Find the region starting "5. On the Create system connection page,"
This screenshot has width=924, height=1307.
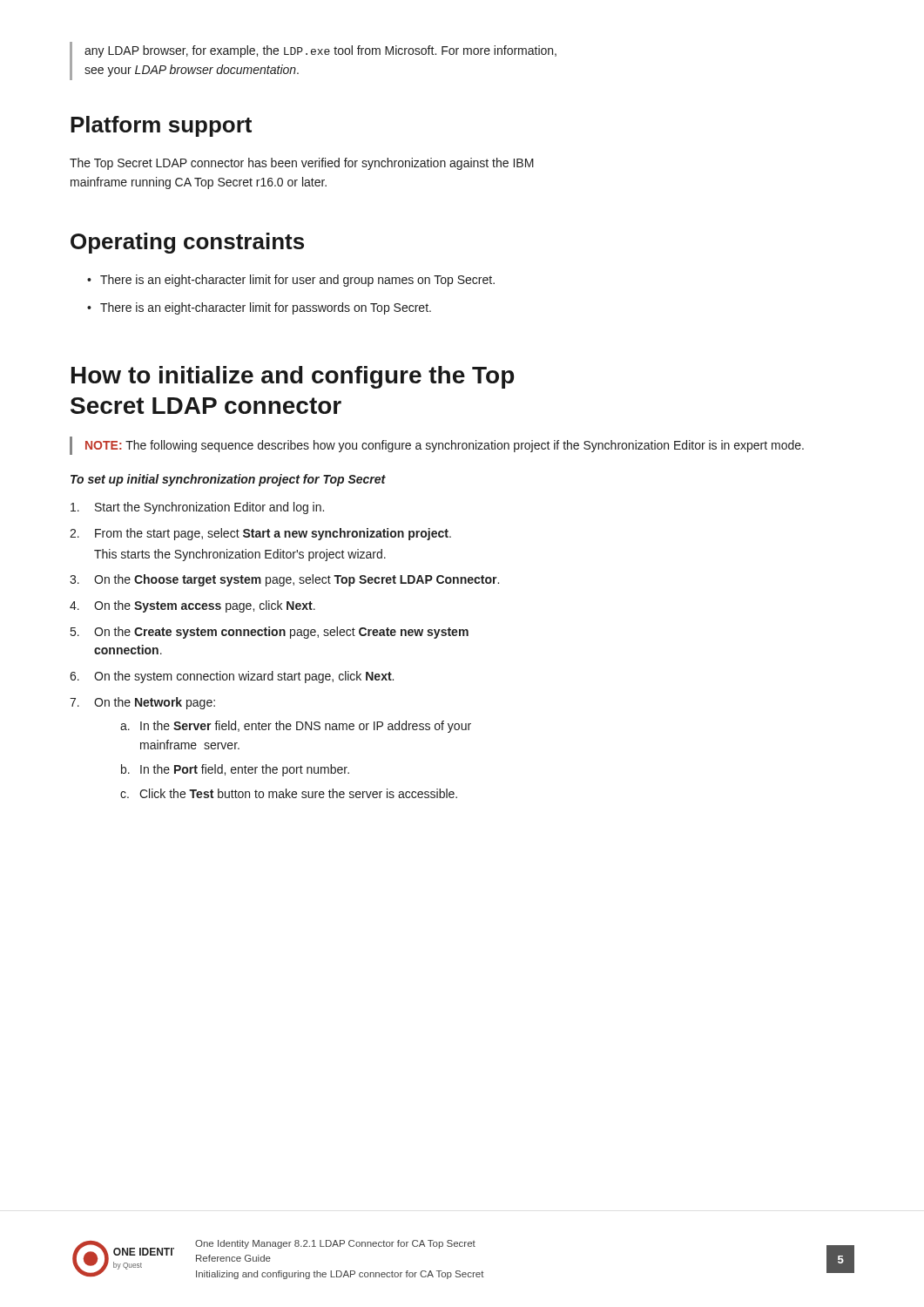click(x=462, y=642)
